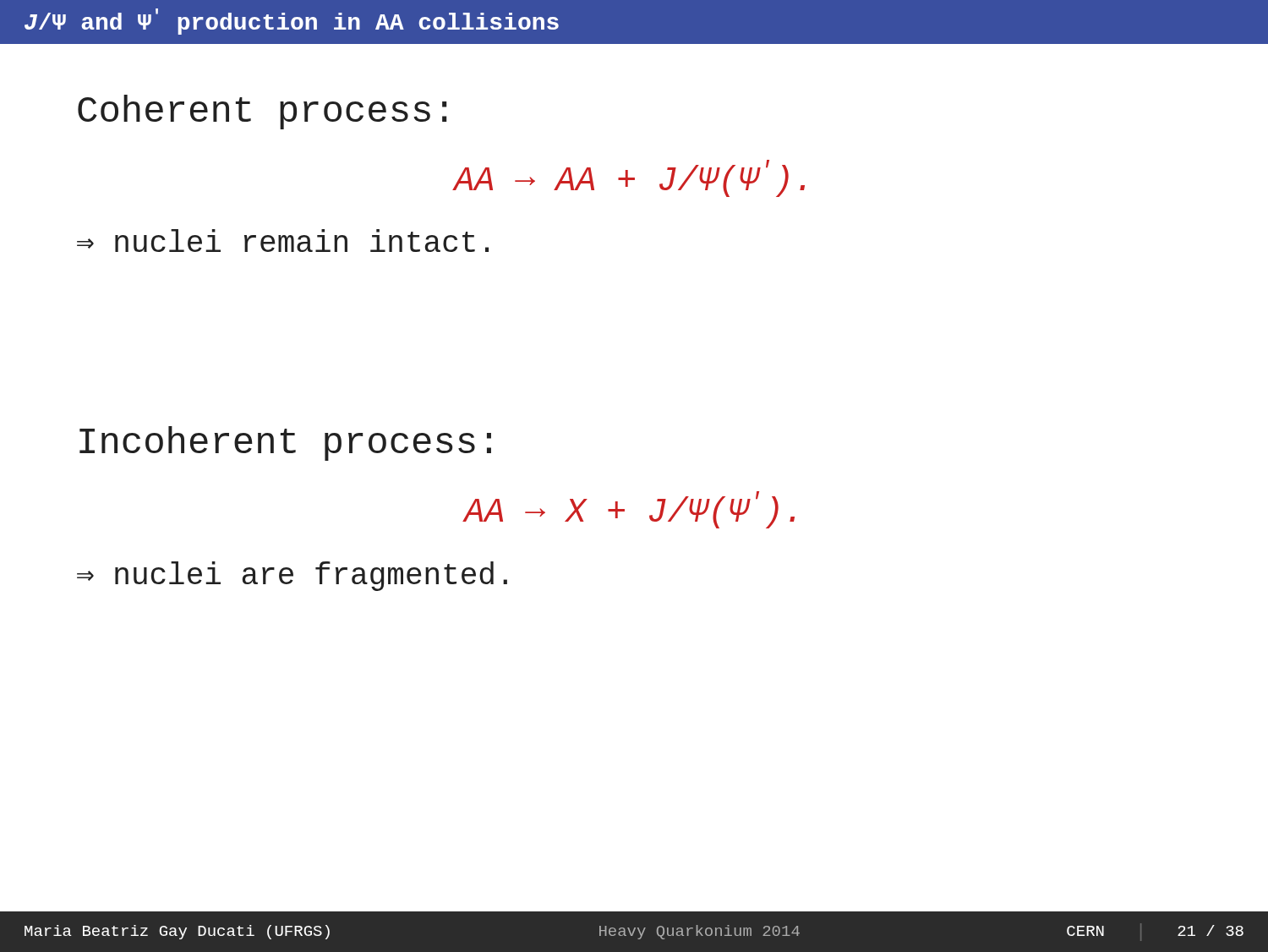
Task: Locate the text block starting "Incoherent process:"
Action: [288, 443]
